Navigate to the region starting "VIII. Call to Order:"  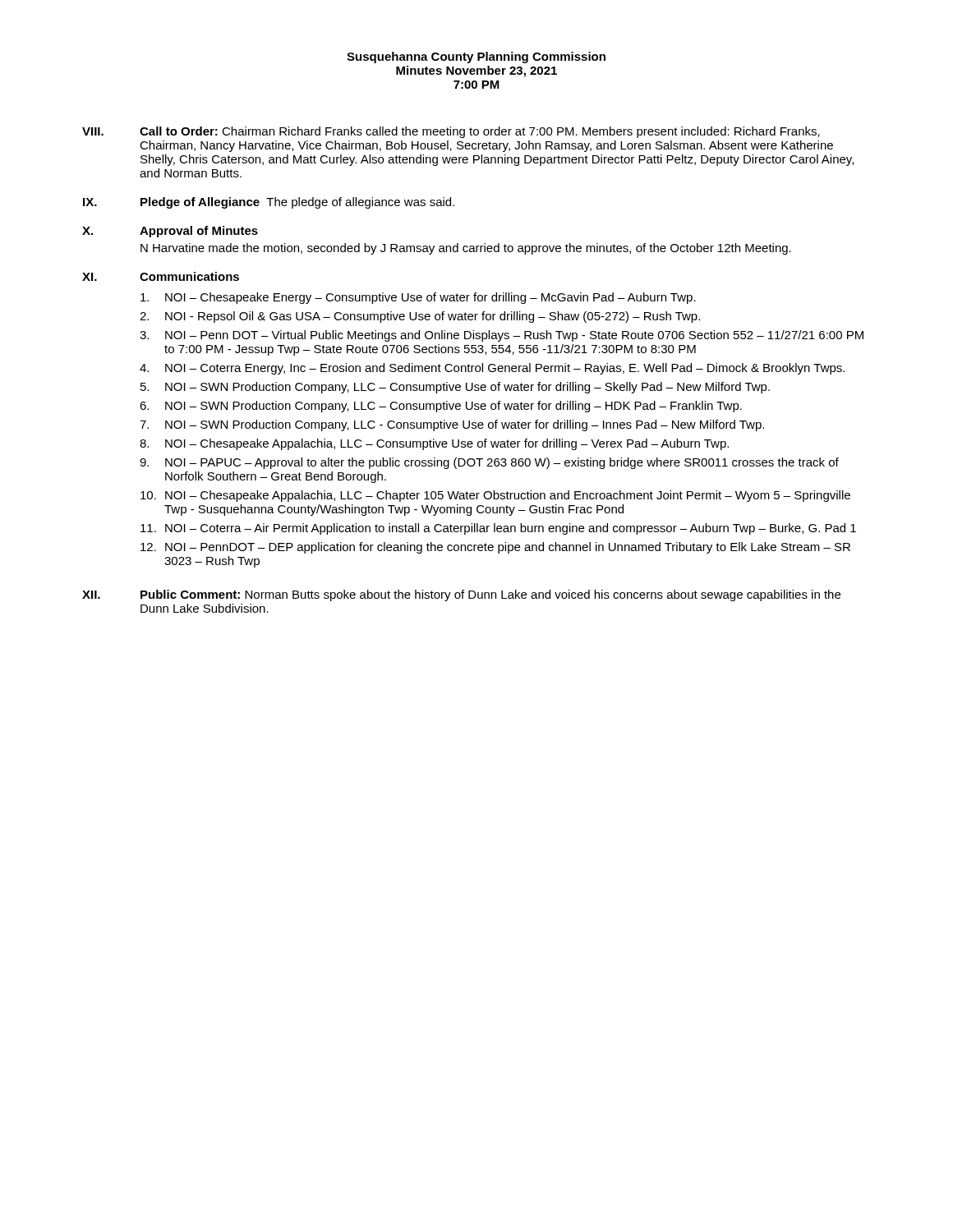point(476,152)
